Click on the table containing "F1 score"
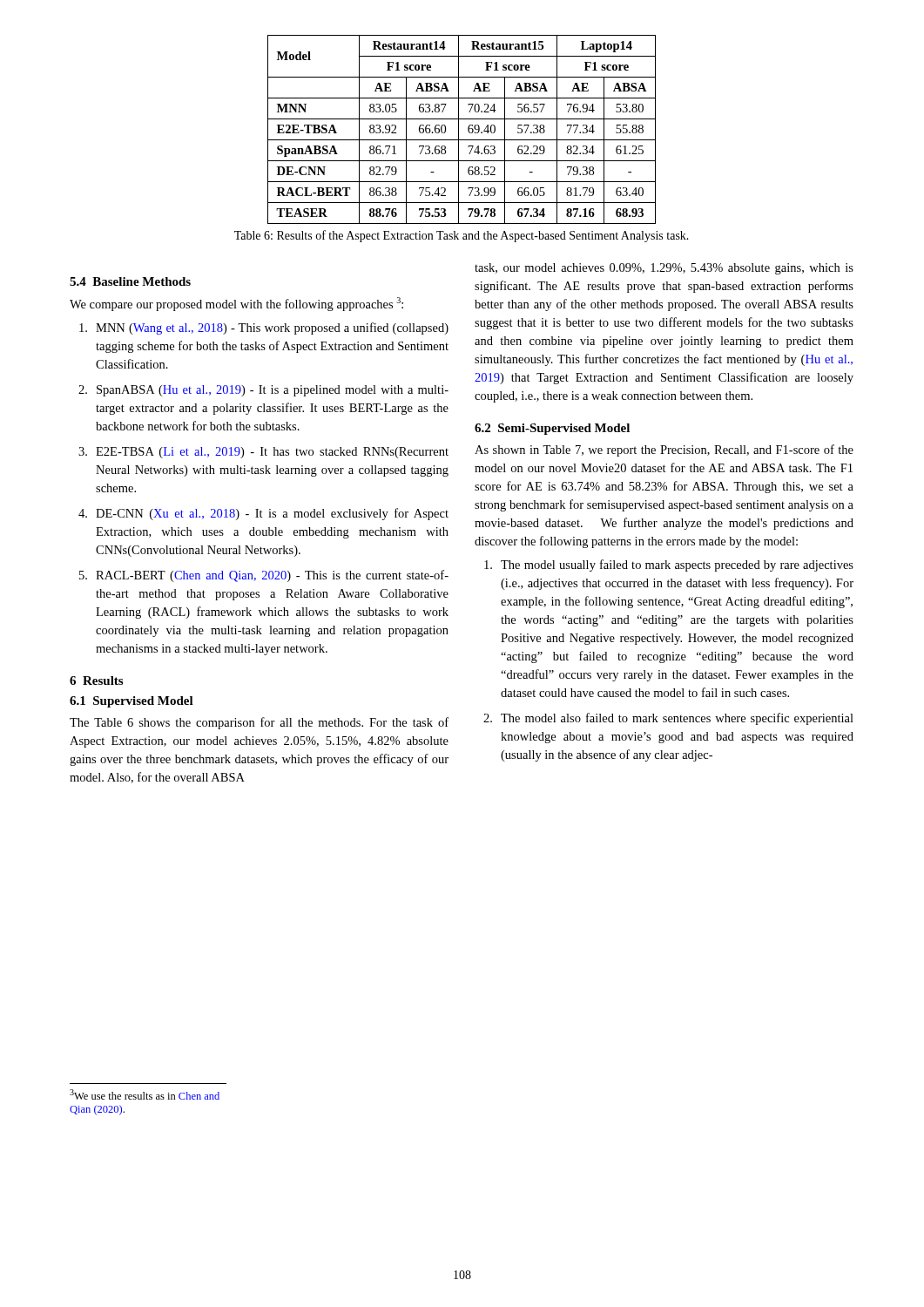924x1307 pixels. 462,129
